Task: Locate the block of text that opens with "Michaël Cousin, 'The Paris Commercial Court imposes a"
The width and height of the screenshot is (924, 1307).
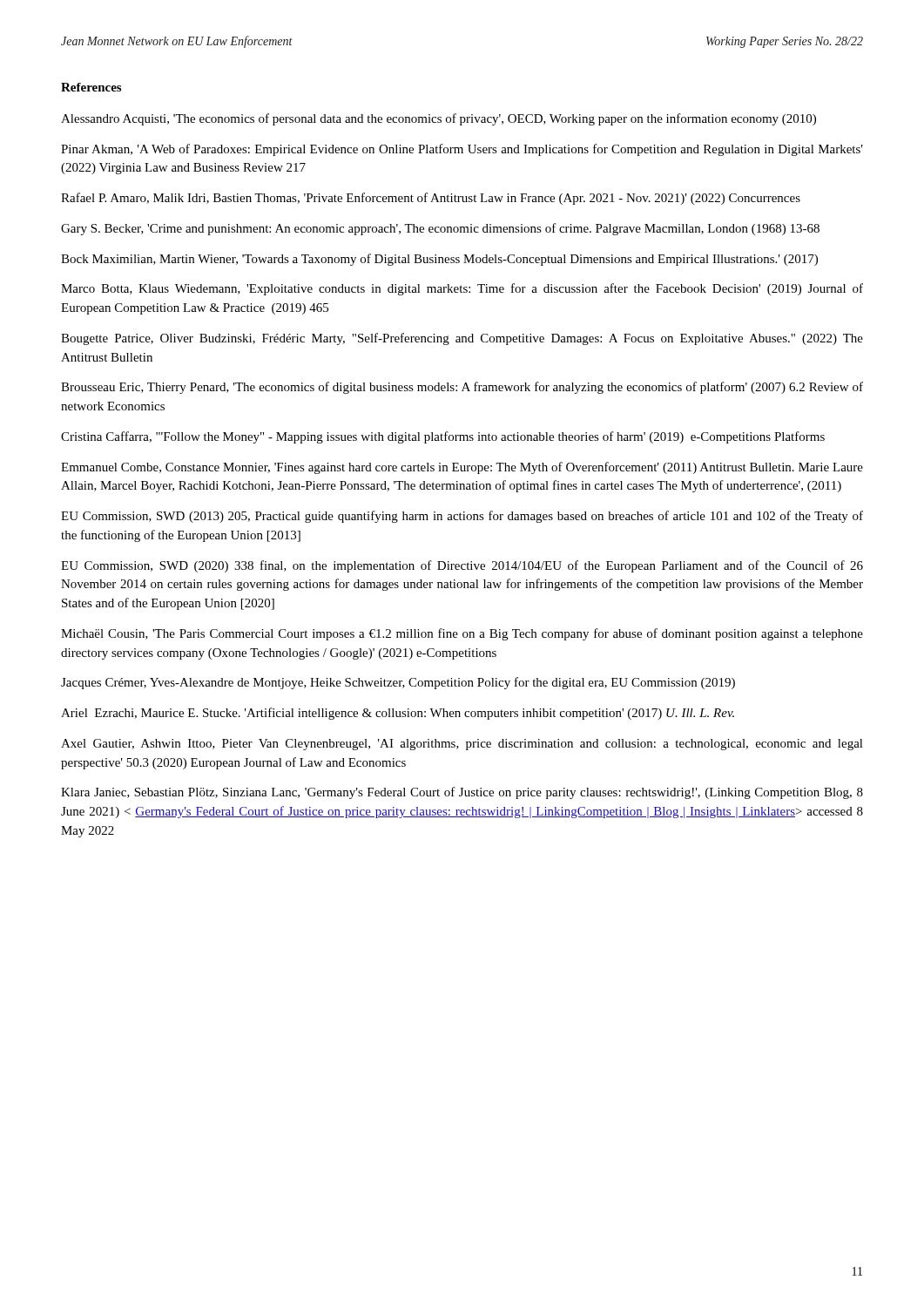Action: [x=462, y=643]
